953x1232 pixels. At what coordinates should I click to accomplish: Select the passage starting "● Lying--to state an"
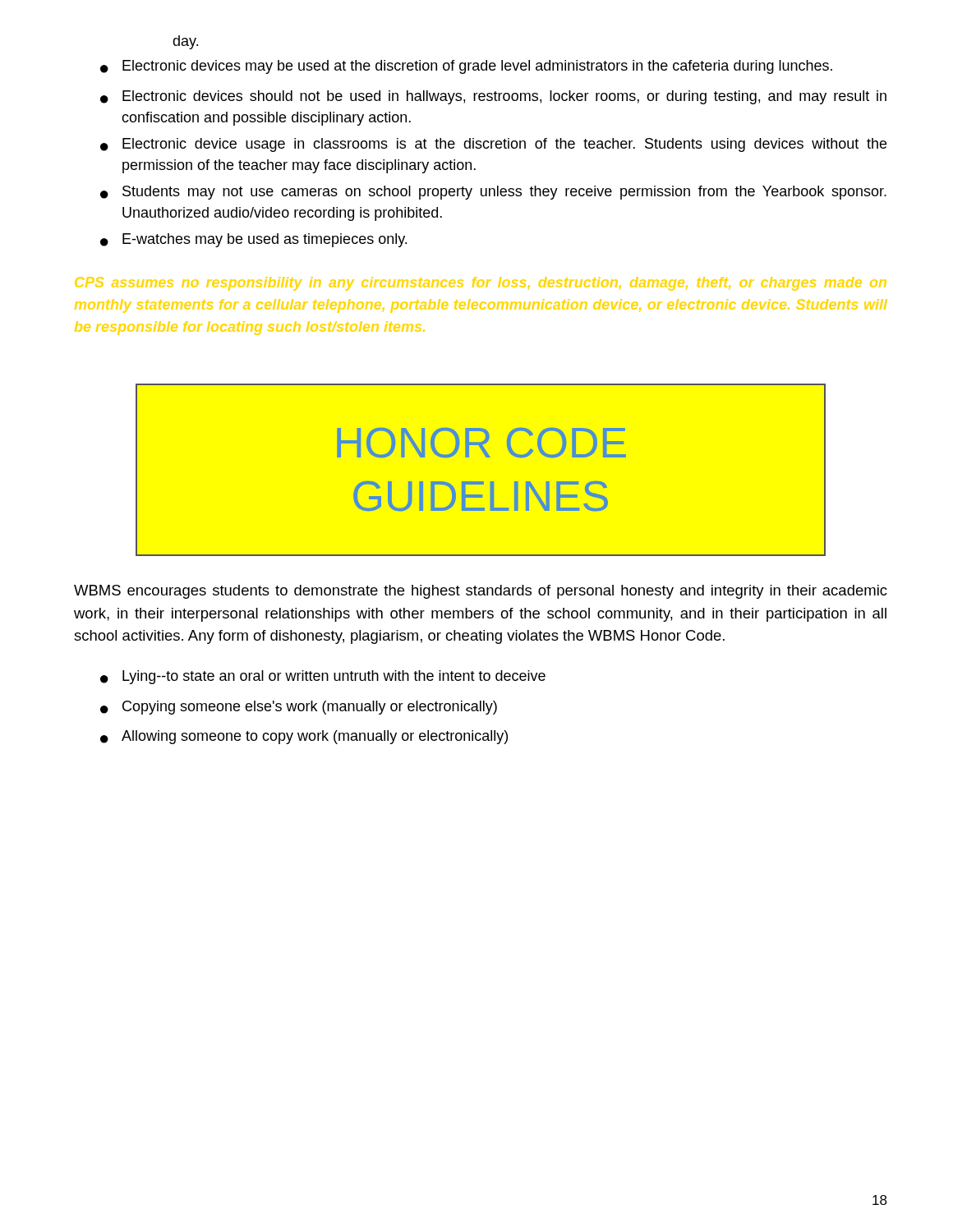pyautogui.click(x=481, y=678)
